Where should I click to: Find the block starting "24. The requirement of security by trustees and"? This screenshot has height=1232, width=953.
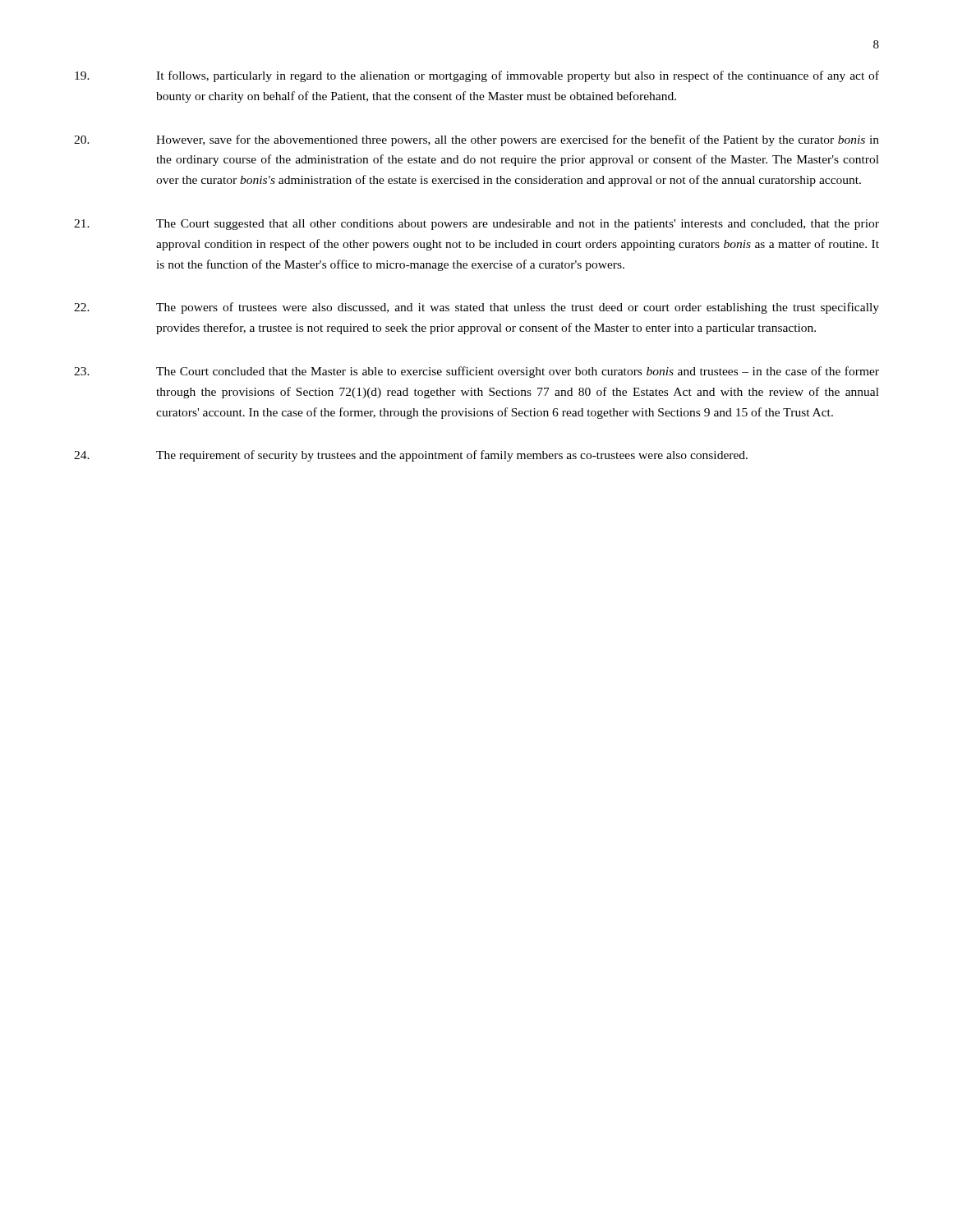476,456
